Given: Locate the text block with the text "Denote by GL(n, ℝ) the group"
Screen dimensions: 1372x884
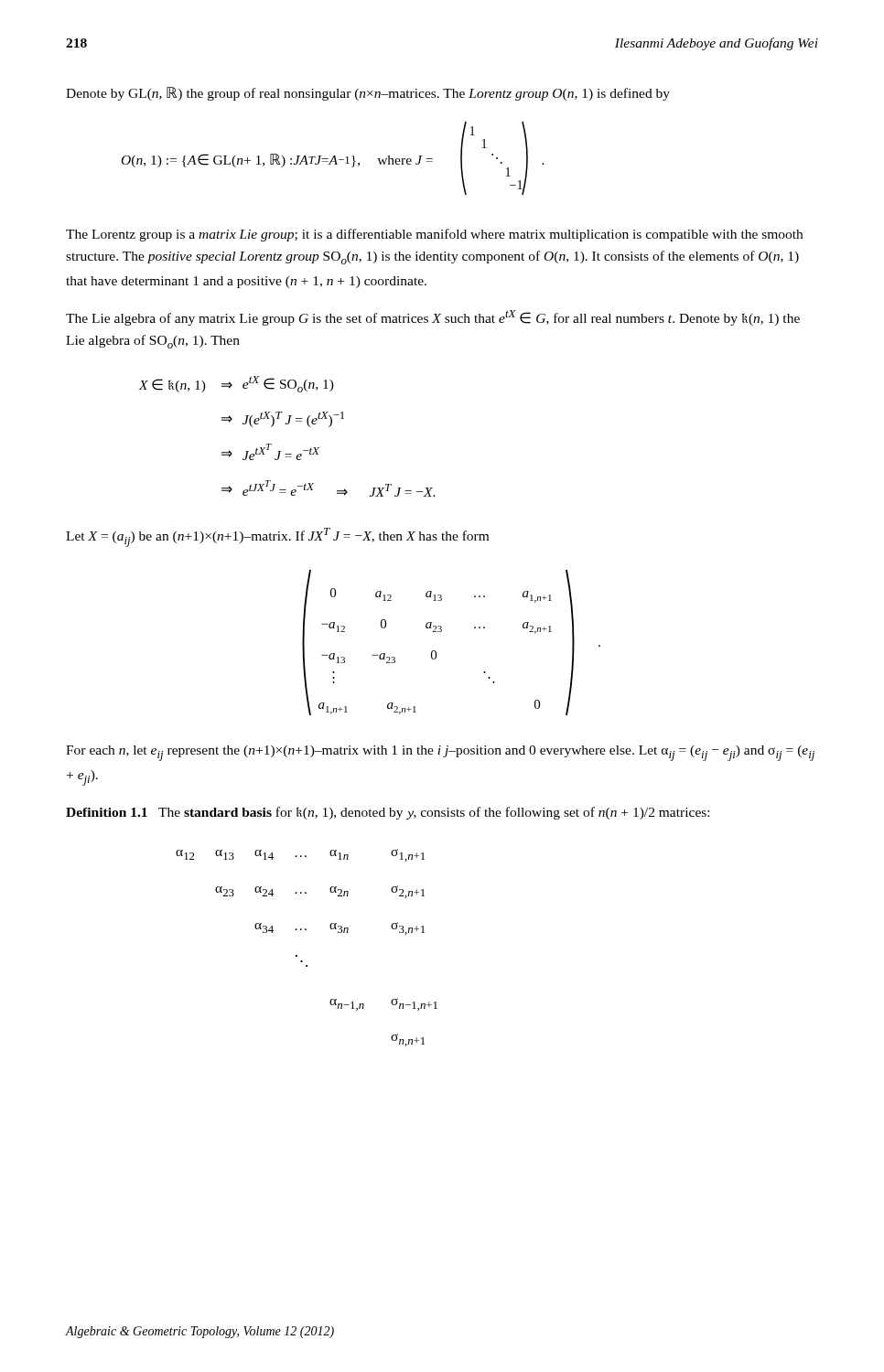Looking at the screenshot, I should [x=368, y=93].
